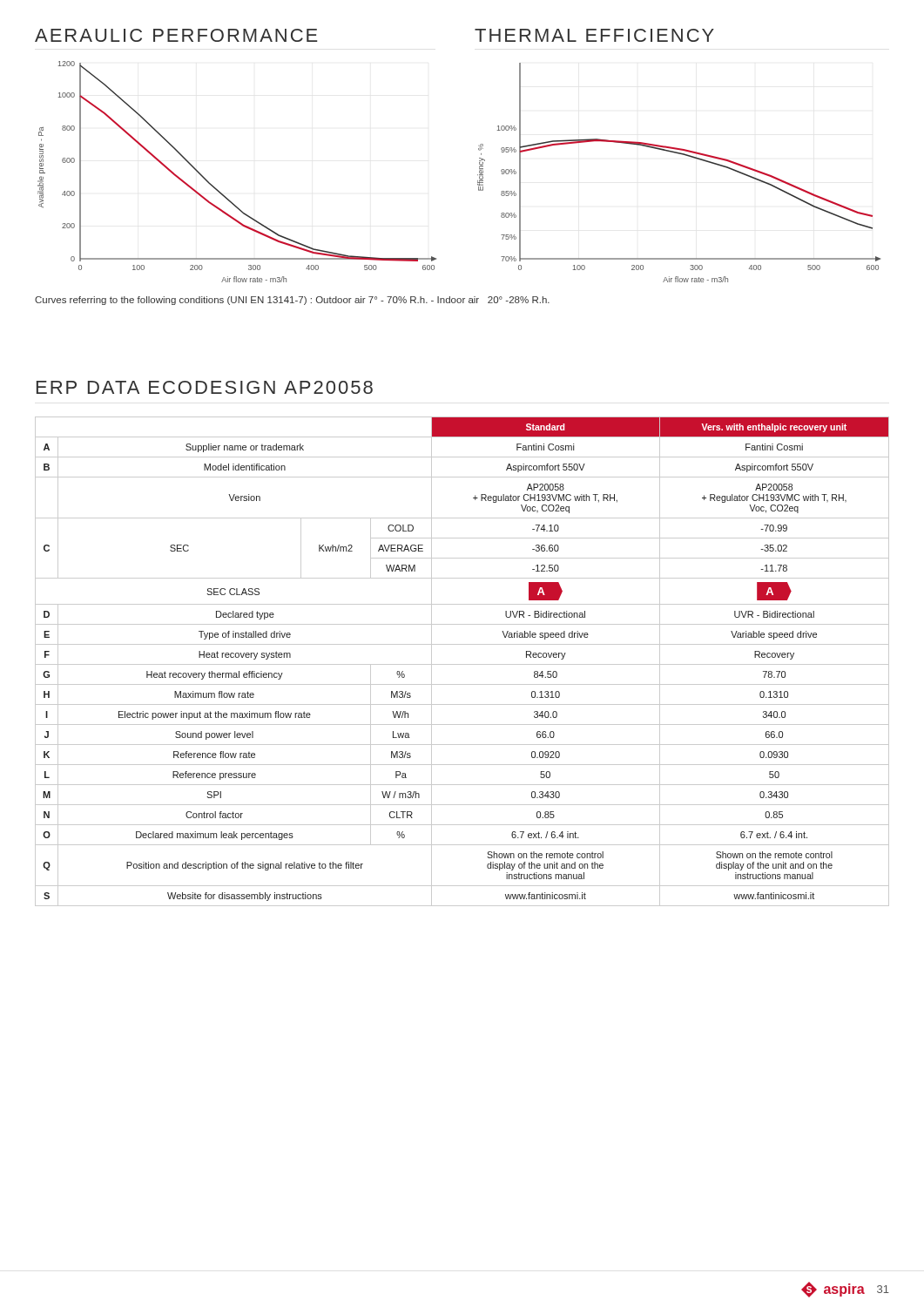Select the block starting "THERMAL EFFICIENCY"
The image size is (924, 1307).
[595, 35]
